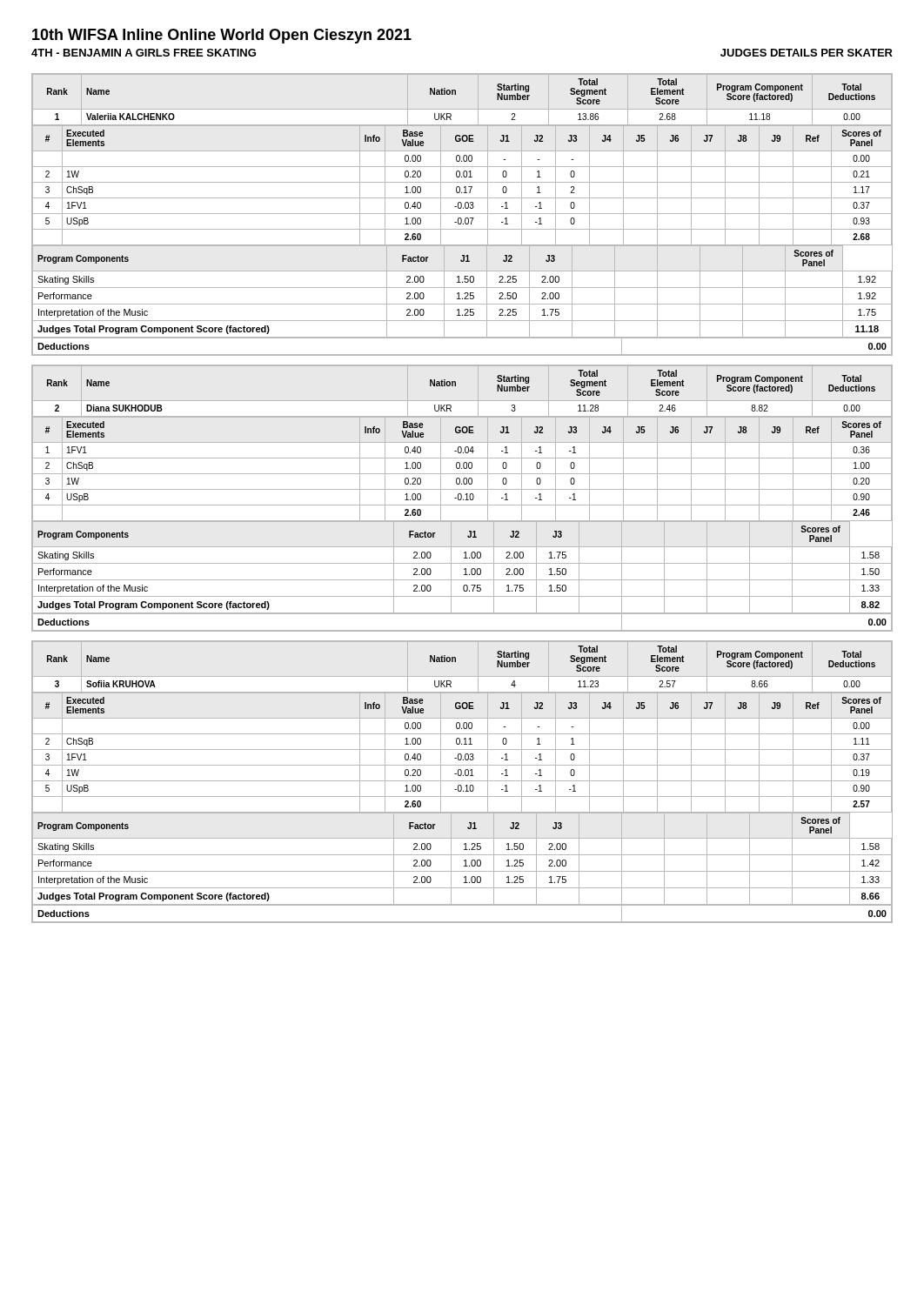Locate the title that opens with "10th WIFSA Inline"
The width and height of the screenshot is (924, 1305).
[221, 35]
